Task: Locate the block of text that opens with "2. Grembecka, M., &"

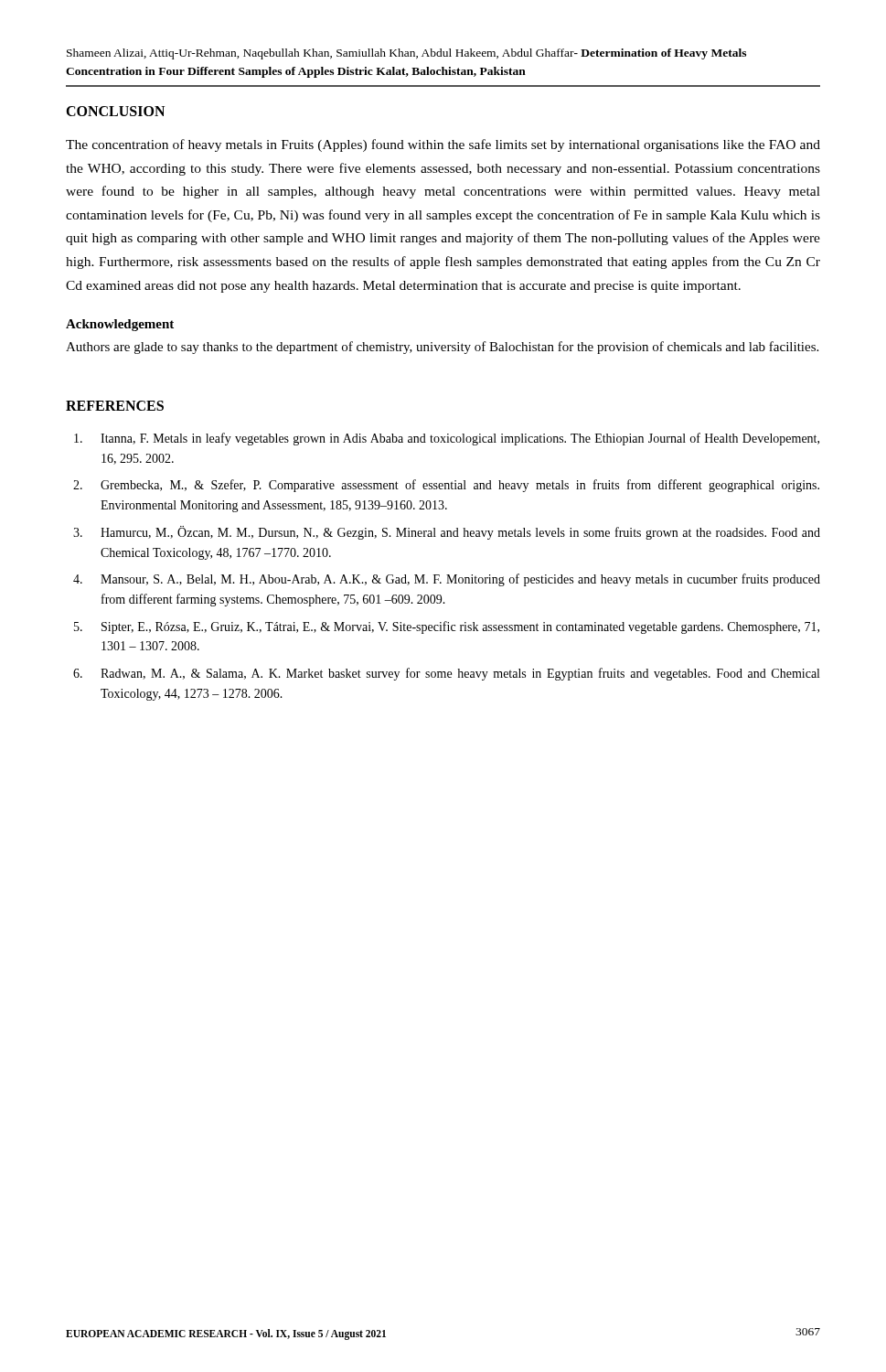Action: (x=447, y=494)
